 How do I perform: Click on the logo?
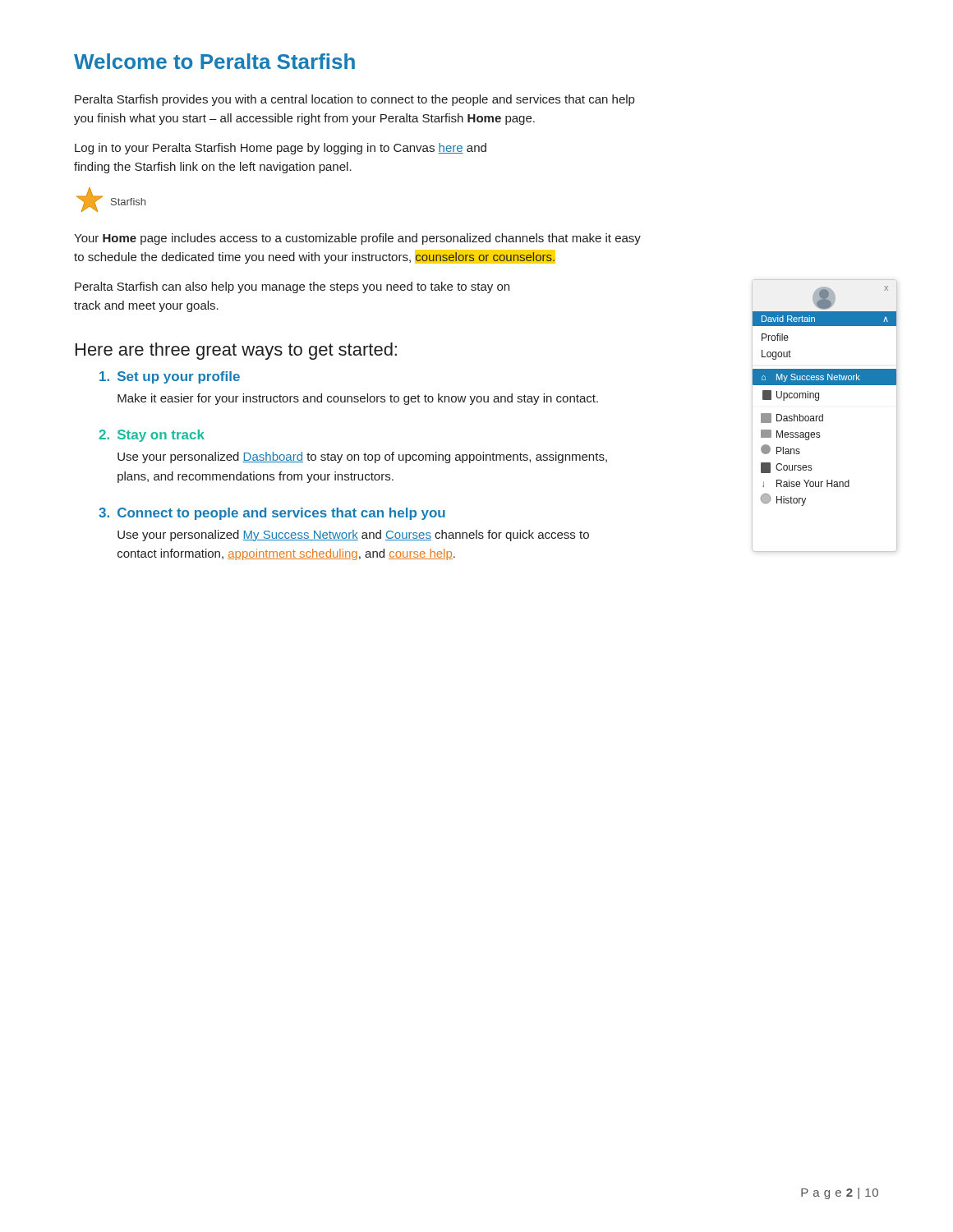coord(476,201)
